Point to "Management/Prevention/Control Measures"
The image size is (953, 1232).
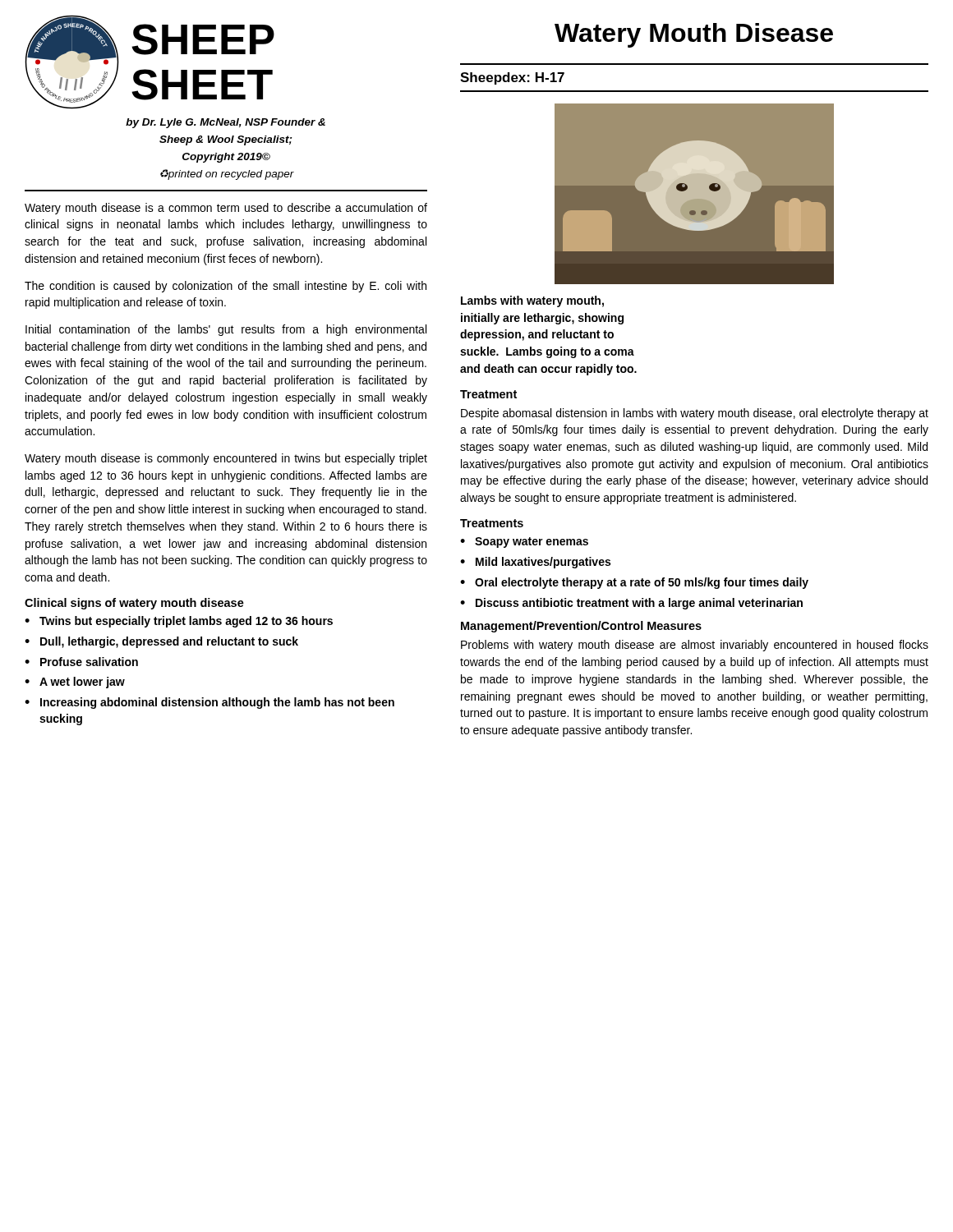581,626
